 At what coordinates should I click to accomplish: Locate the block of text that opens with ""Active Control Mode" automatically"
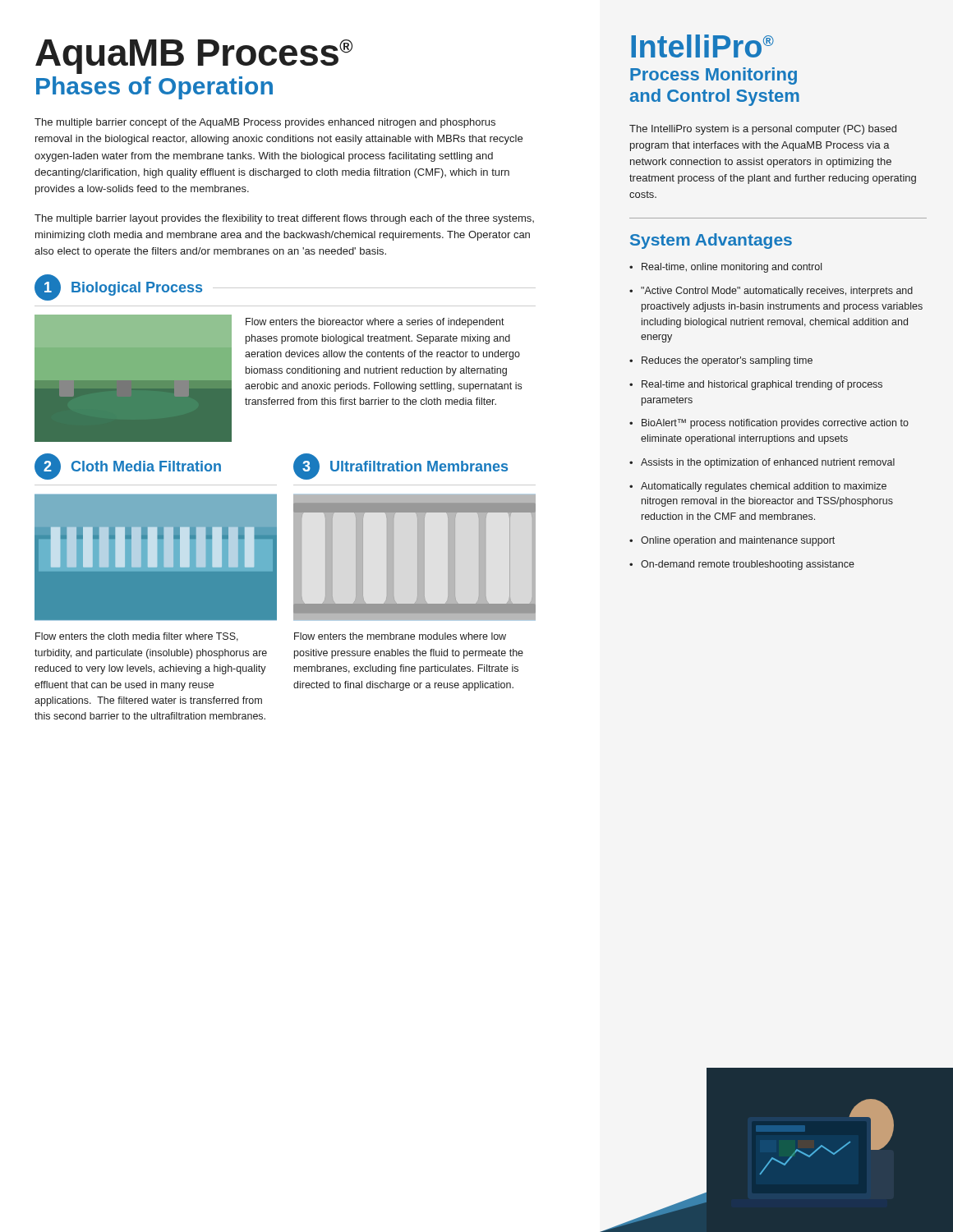point(782,314)
